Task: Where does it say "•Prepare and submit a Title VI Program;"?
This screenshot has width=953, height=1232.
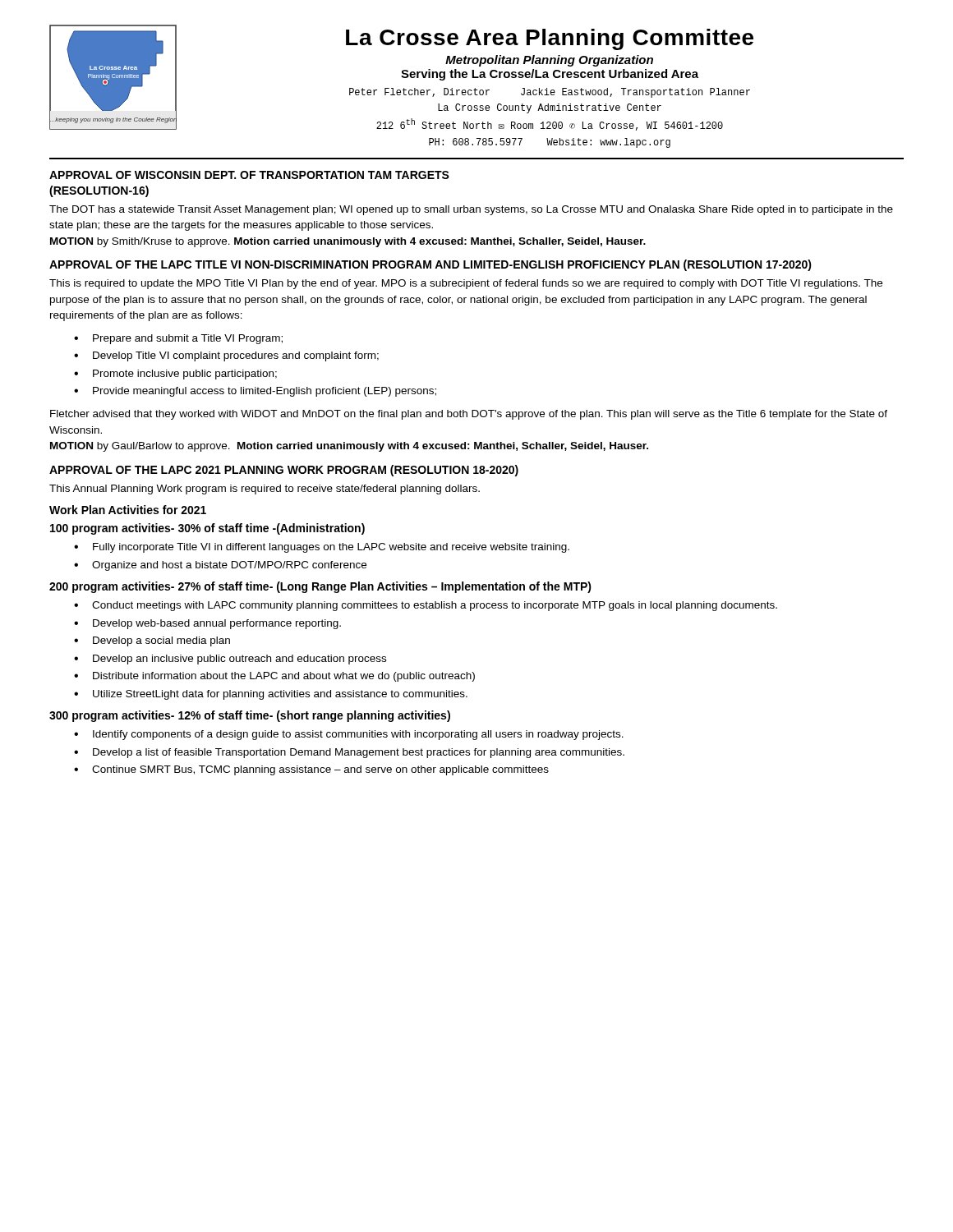Action: (x=178, y=339)
